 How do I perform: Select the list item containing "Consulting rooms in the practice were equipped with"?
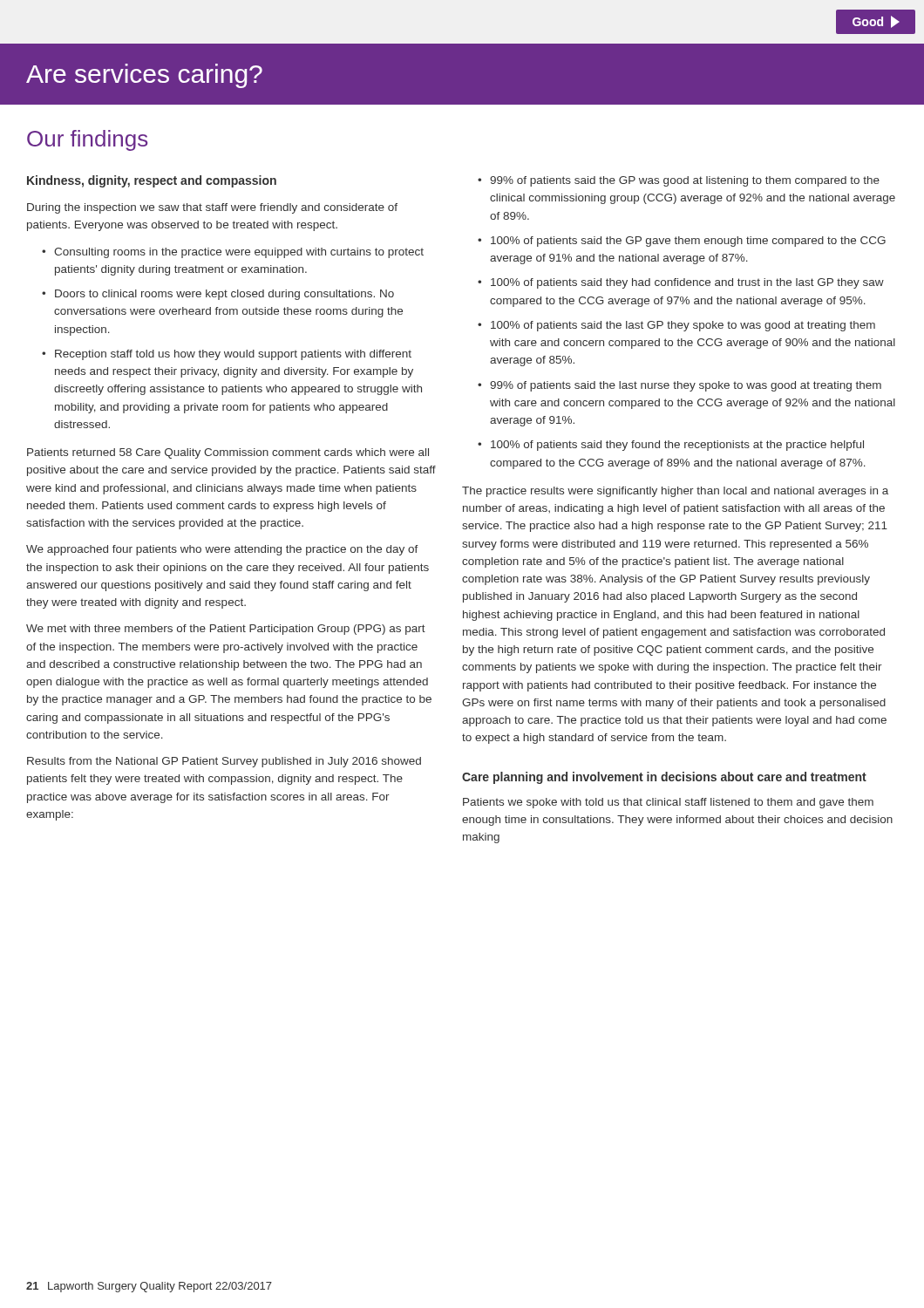click(239, 260)
